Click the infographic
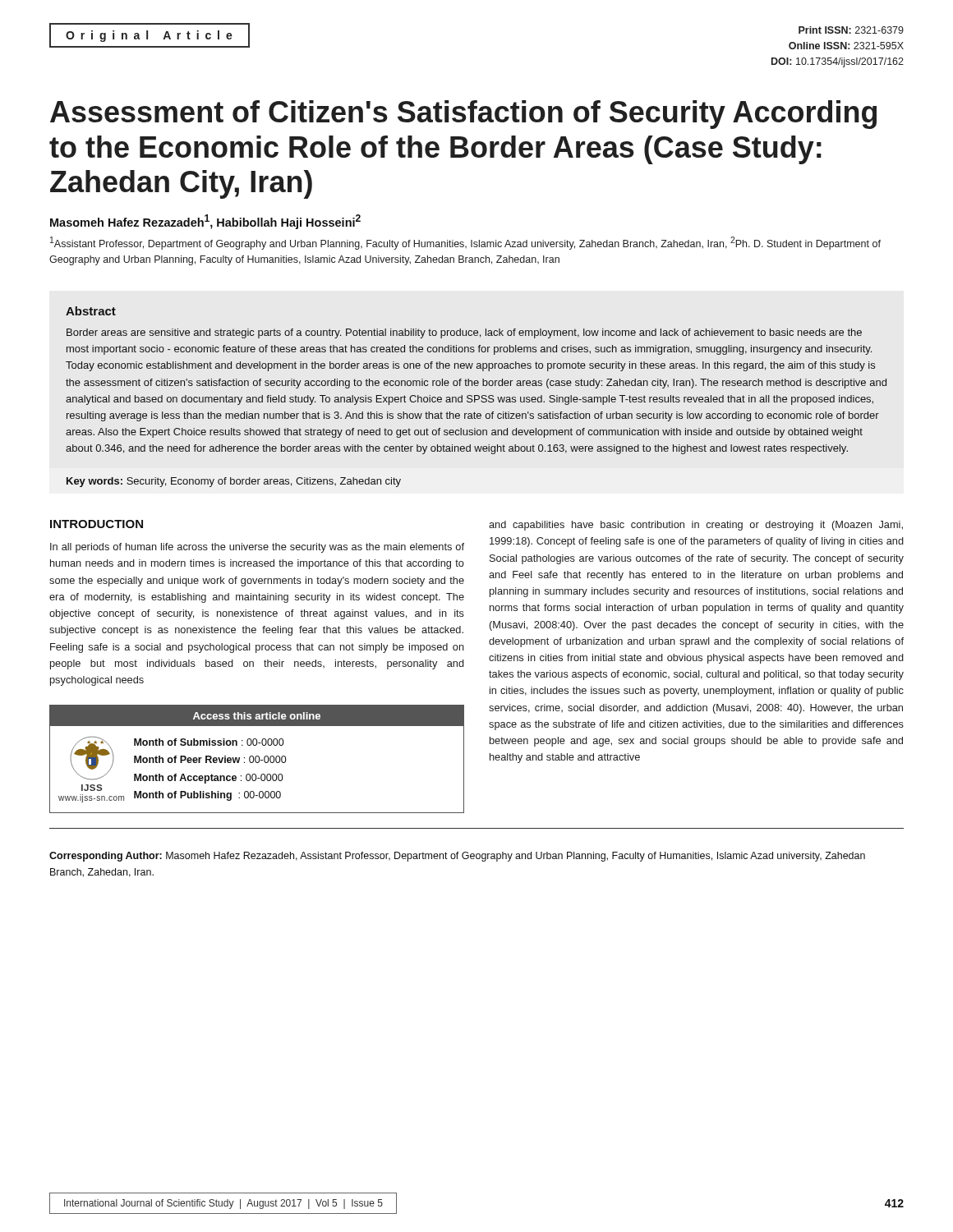Screen dimensions: 1232x953 257,759
